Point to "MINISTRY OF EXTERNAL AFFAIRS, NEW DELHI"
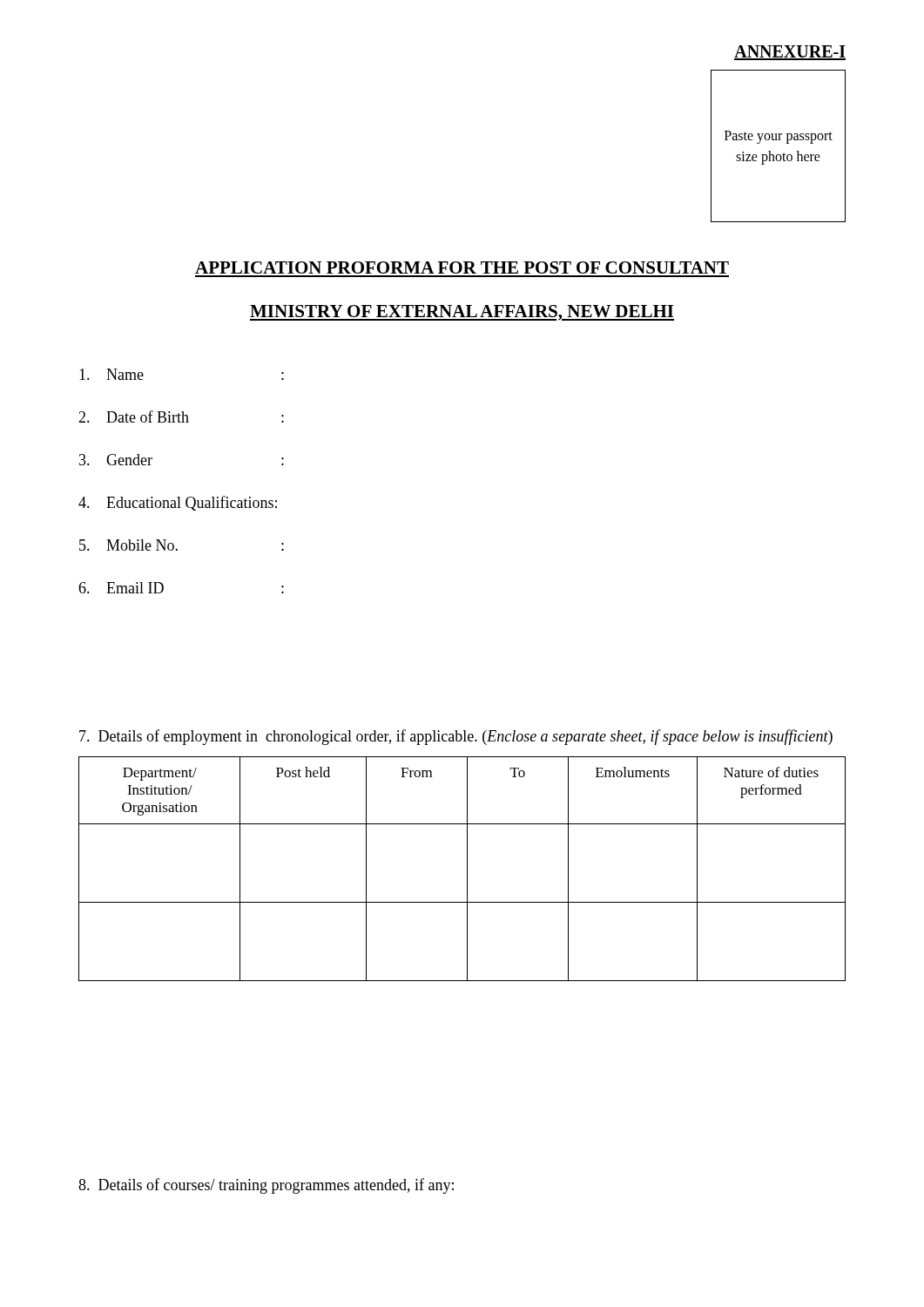This screenshot has height=1307, width=924. pyautogui.click(x=462, y=311)
